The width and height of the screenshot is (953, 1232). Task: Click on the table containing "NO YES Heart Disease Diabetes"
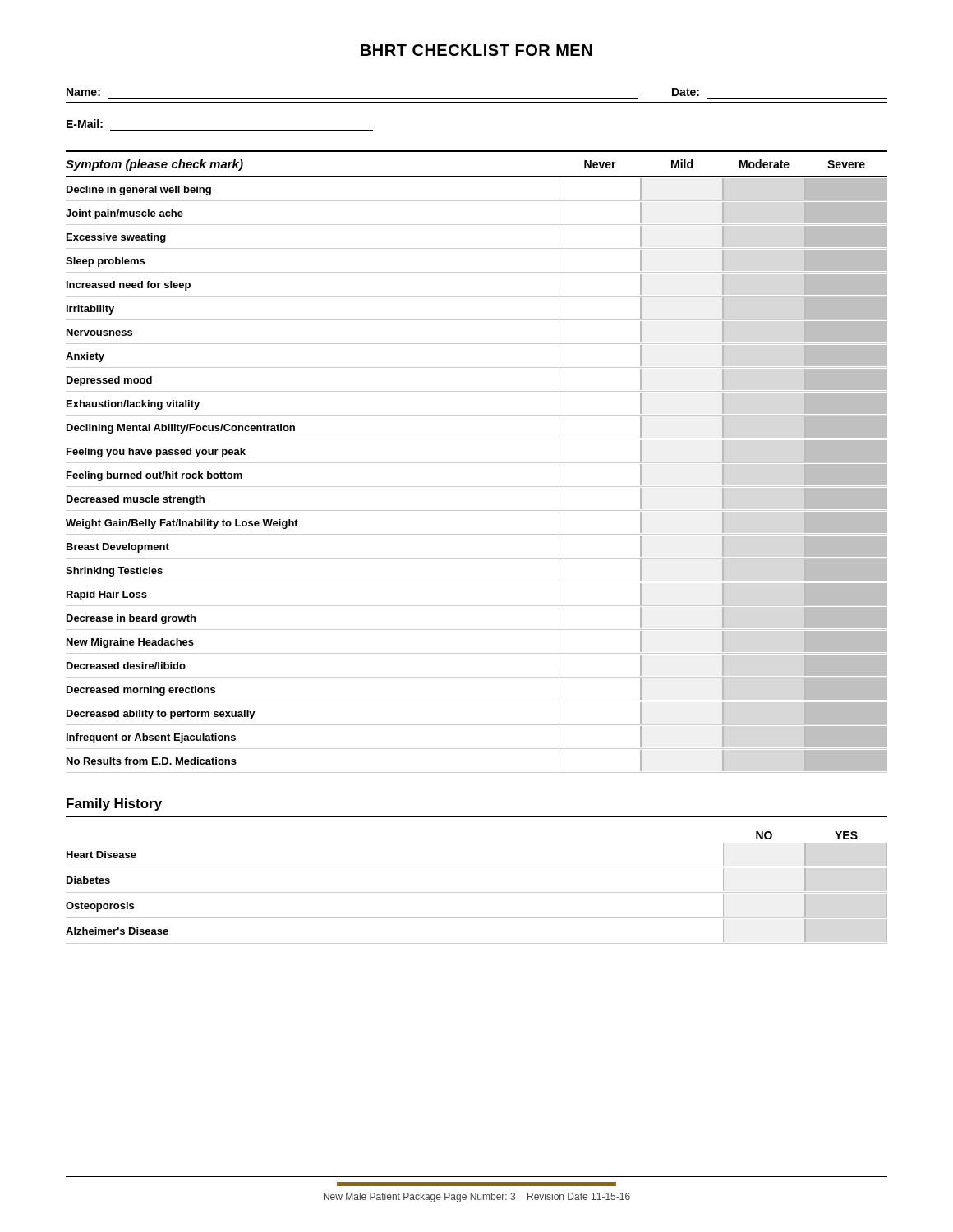(476, 886)
